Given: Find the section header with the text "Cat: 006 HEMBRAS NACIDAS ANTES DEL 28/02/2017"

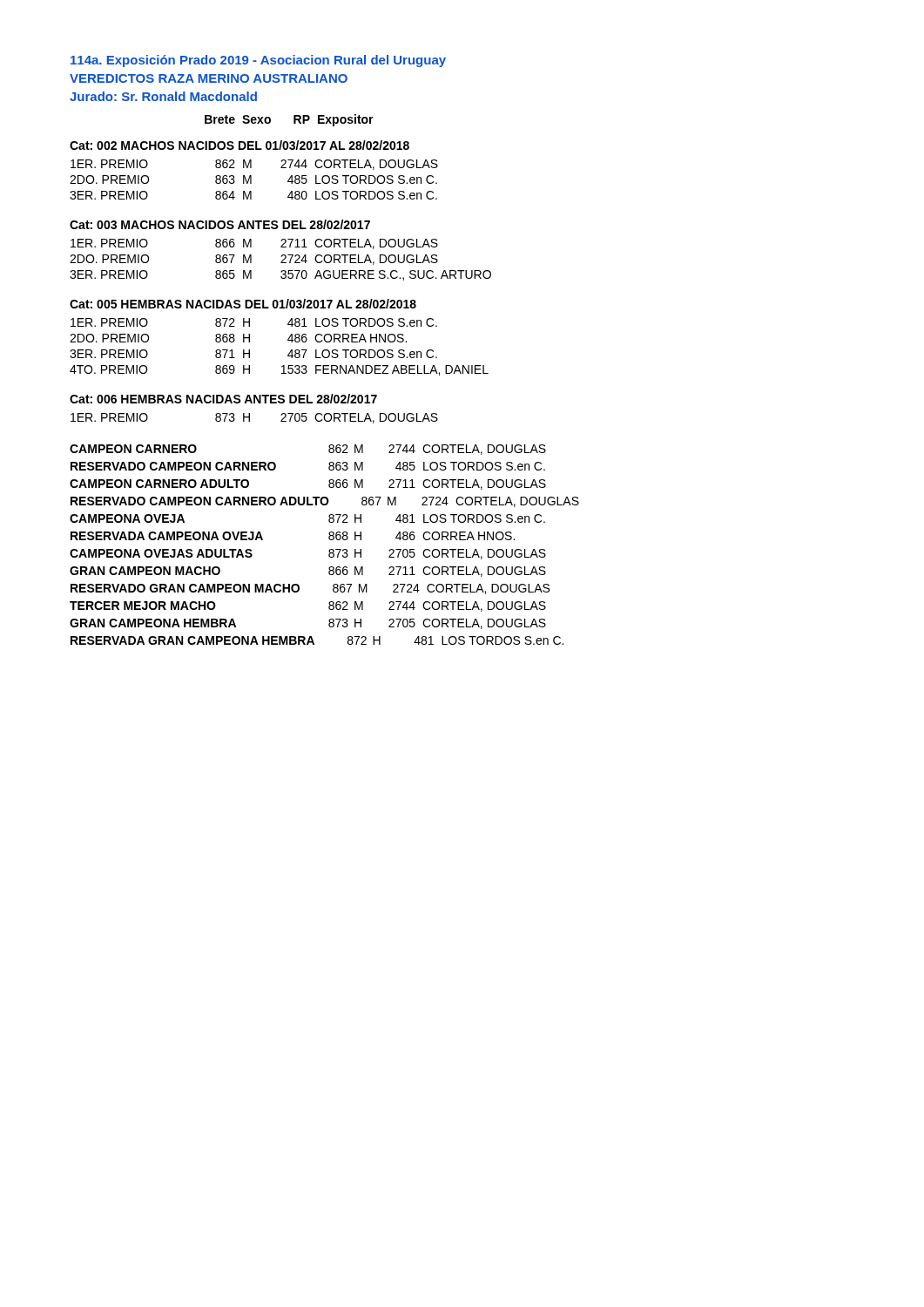Looking at the screenshot, I should (x=223, y=399).
